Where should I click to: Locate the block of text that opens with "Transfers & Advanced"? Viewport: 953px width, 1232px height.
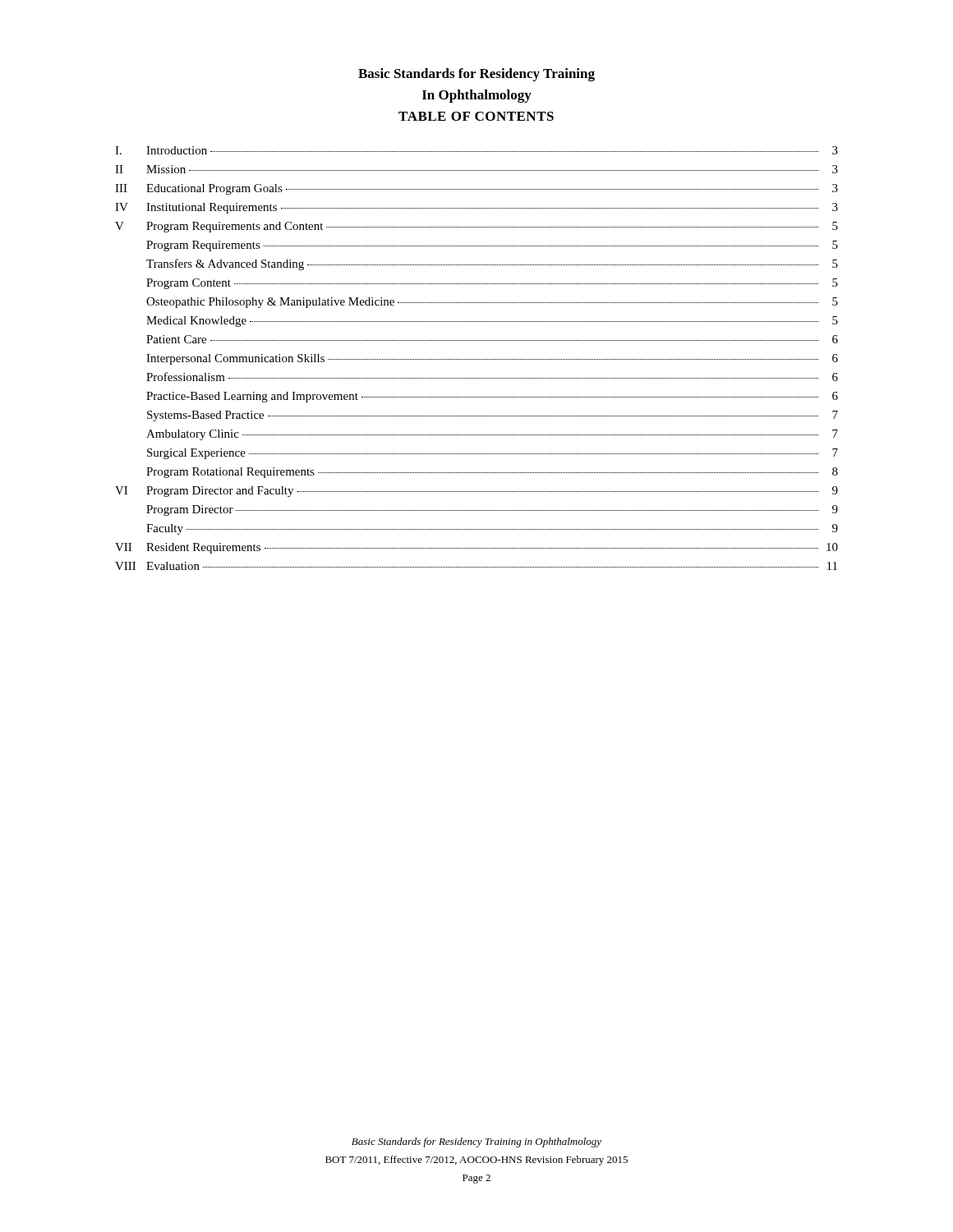pyautogui.click(x=476, y=264)
